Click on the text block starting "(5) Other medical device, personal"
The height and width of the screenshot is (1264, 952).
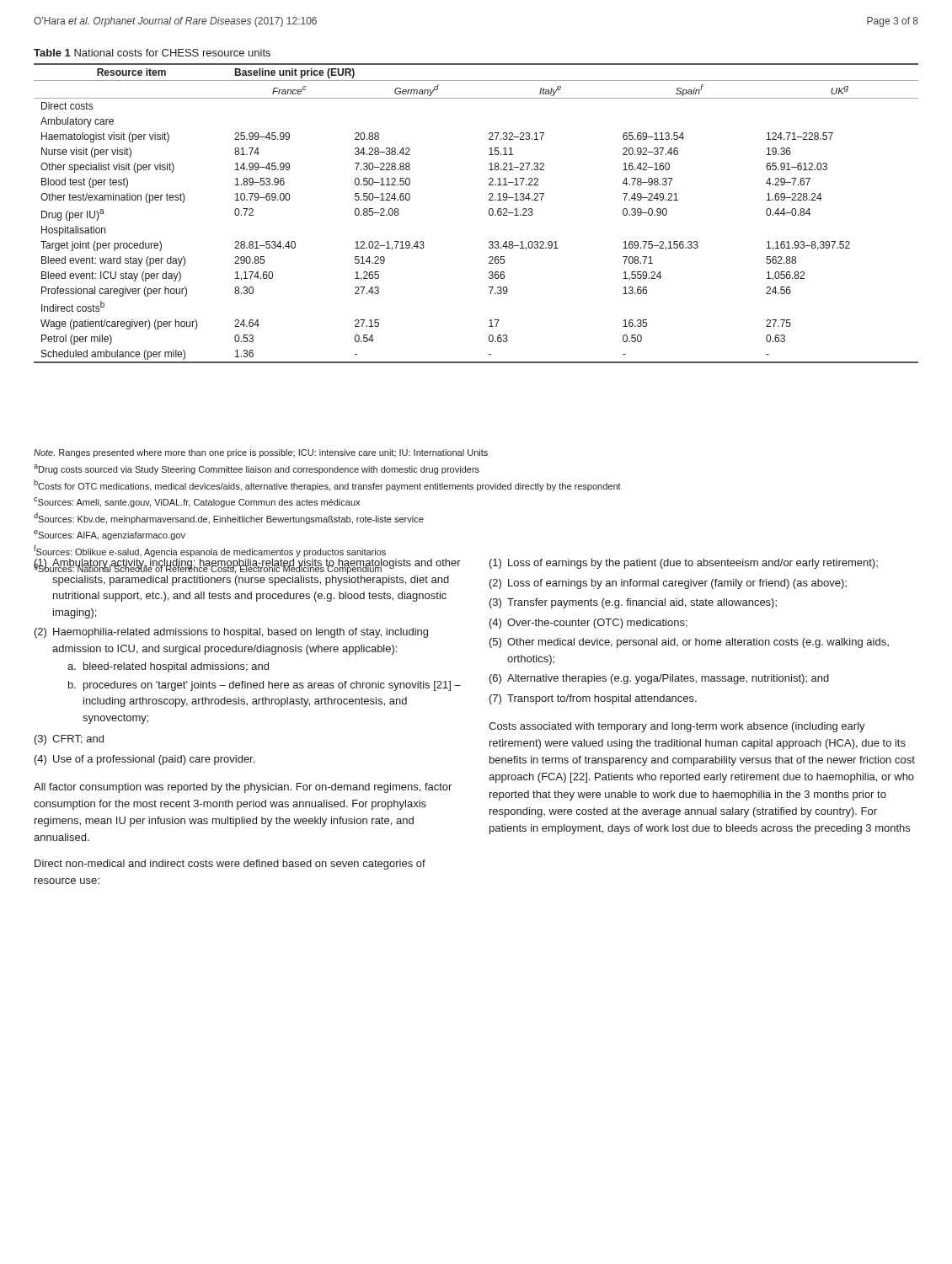703,650
